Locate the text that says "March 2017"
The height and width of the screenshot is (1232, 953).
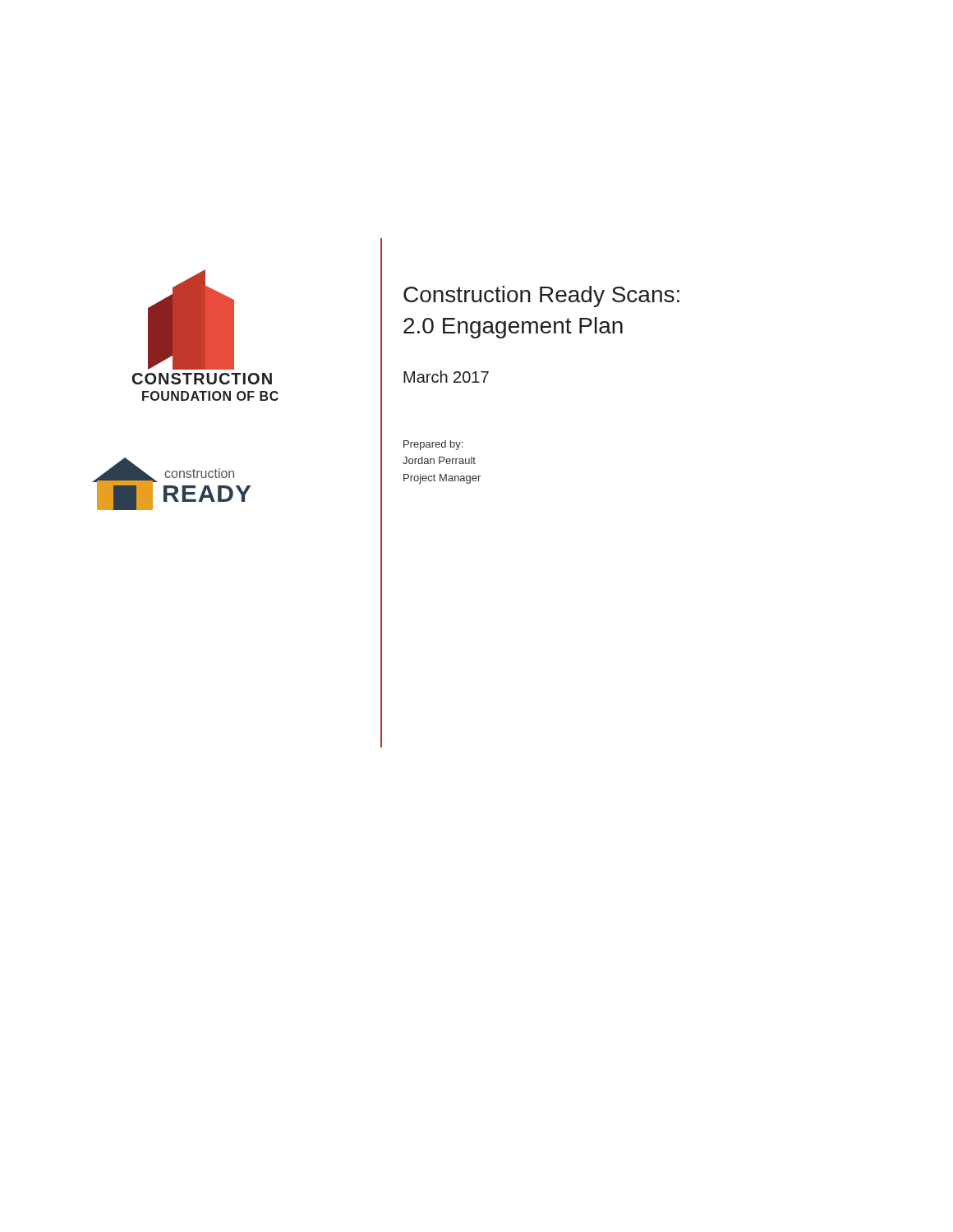(446, 377)
